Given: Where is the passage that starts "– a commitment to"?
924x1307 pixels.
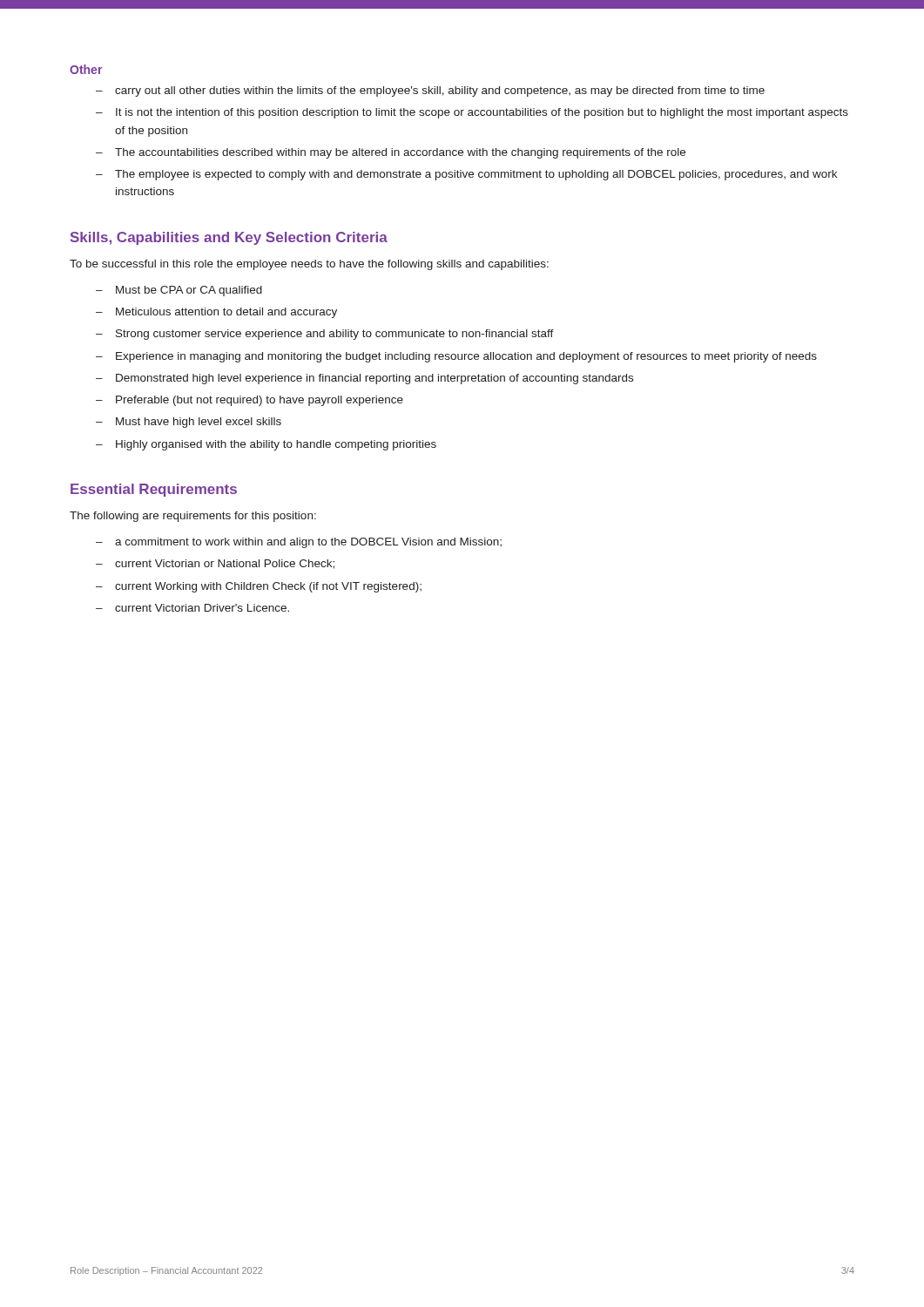Looking at the screenshot, I should 475,542.
